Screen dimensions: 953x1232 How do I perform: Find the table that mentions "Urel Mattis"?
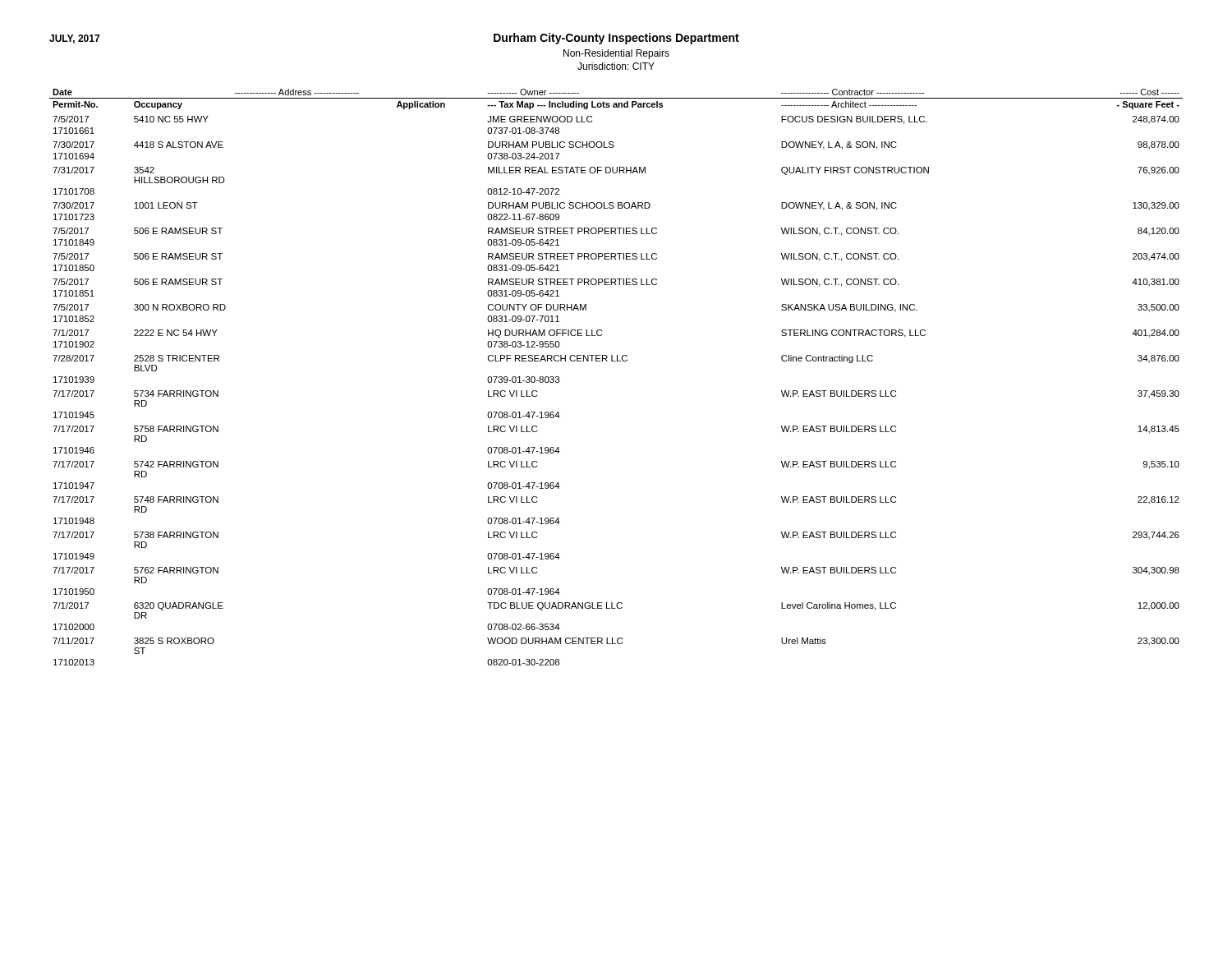click(616, 377)
